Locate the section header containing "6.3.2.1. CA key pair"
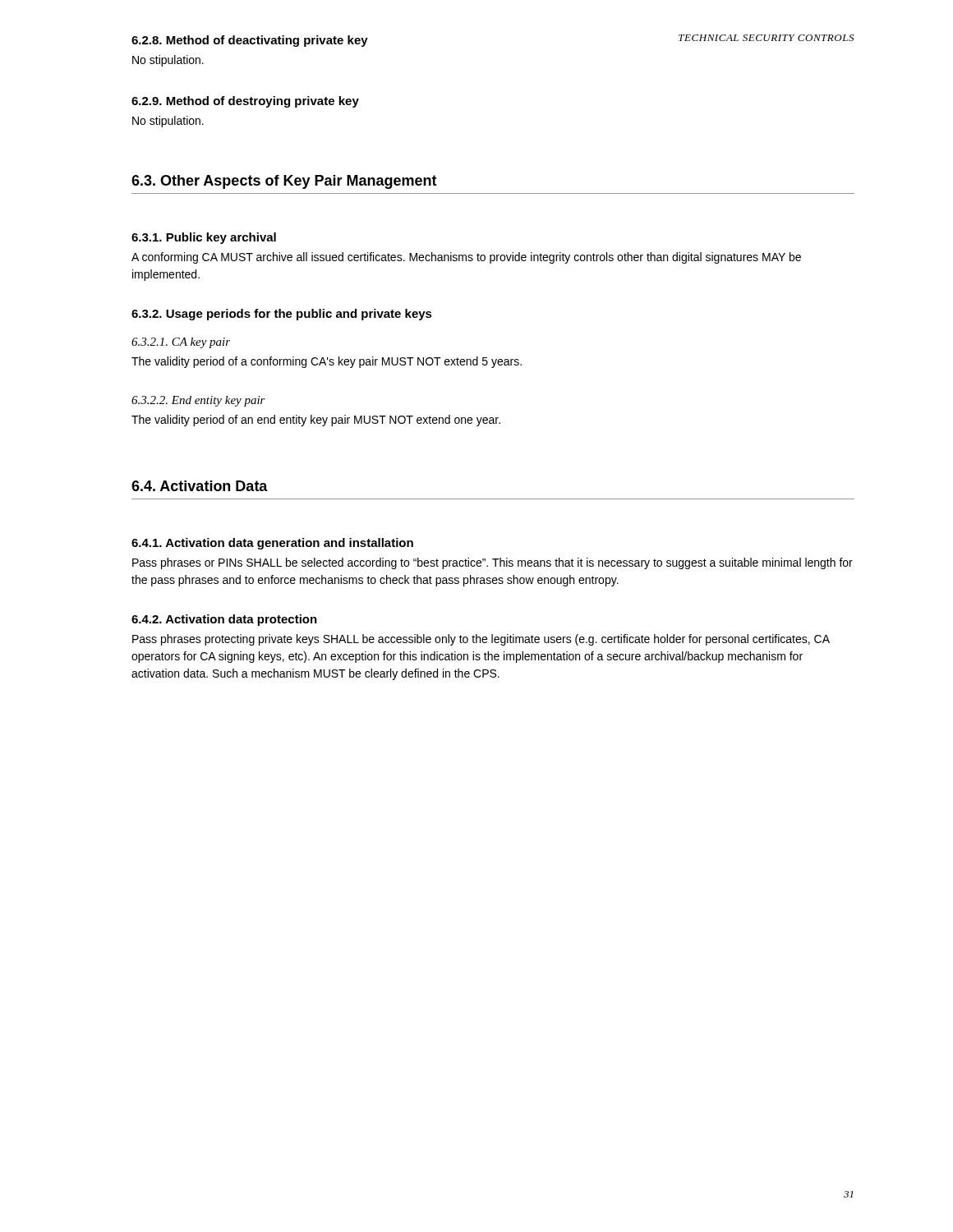 coord(181,342)
